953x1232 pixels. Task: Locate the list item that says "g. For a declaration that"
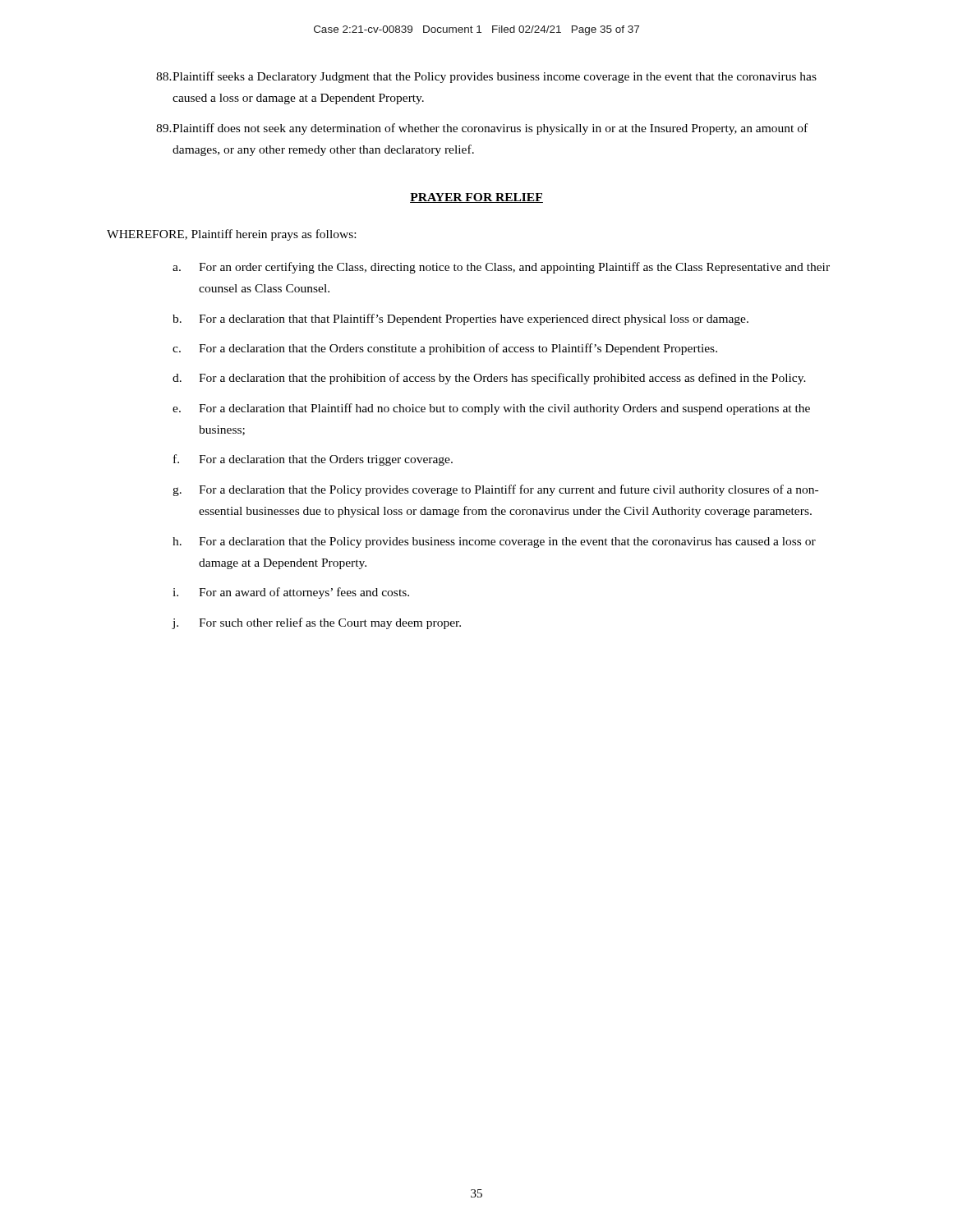point(509,500)
